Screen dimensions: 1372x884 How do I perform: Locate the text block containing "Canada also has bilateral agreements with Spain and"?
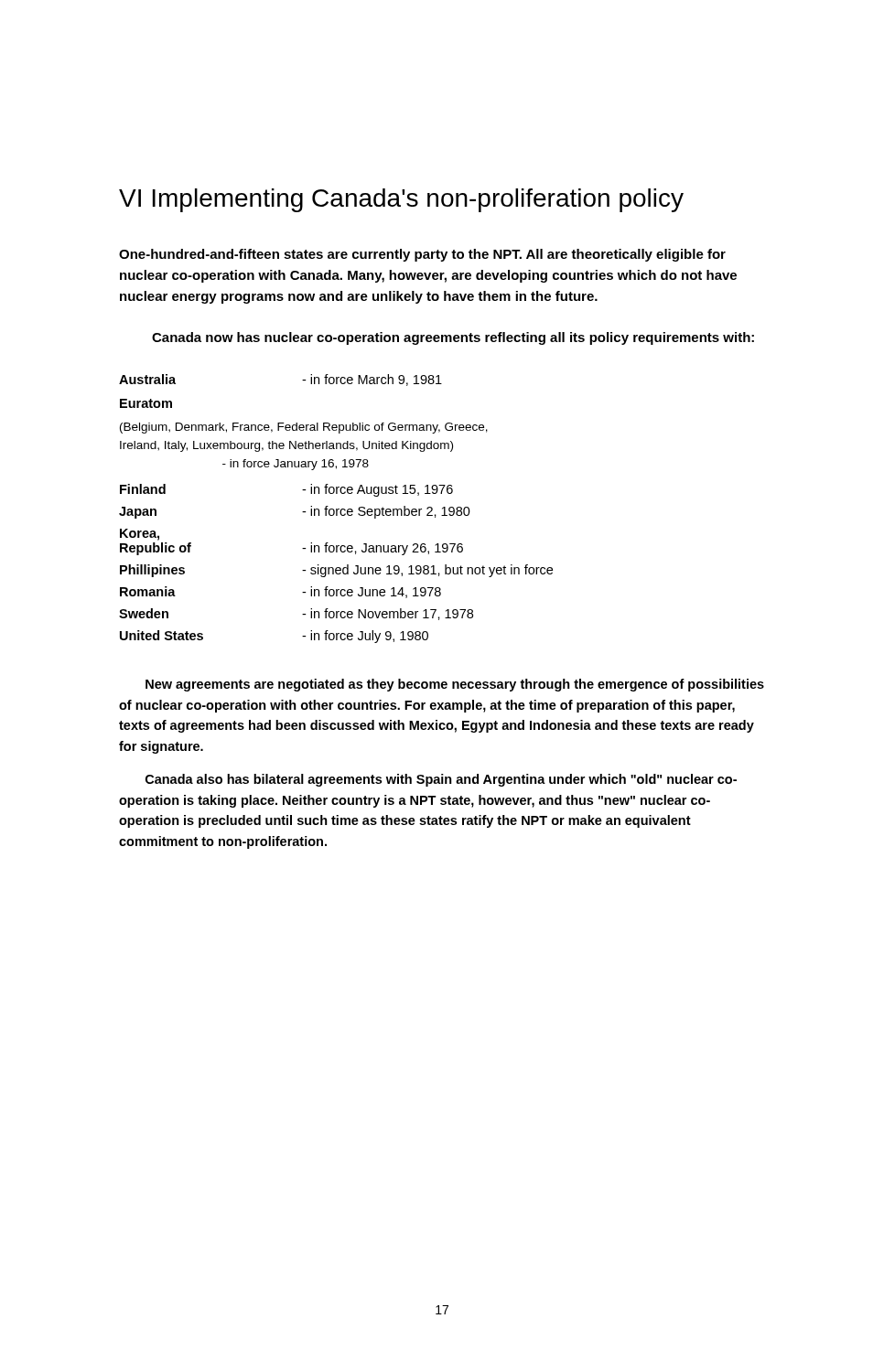pyautogui.click(x=428, y=810)
